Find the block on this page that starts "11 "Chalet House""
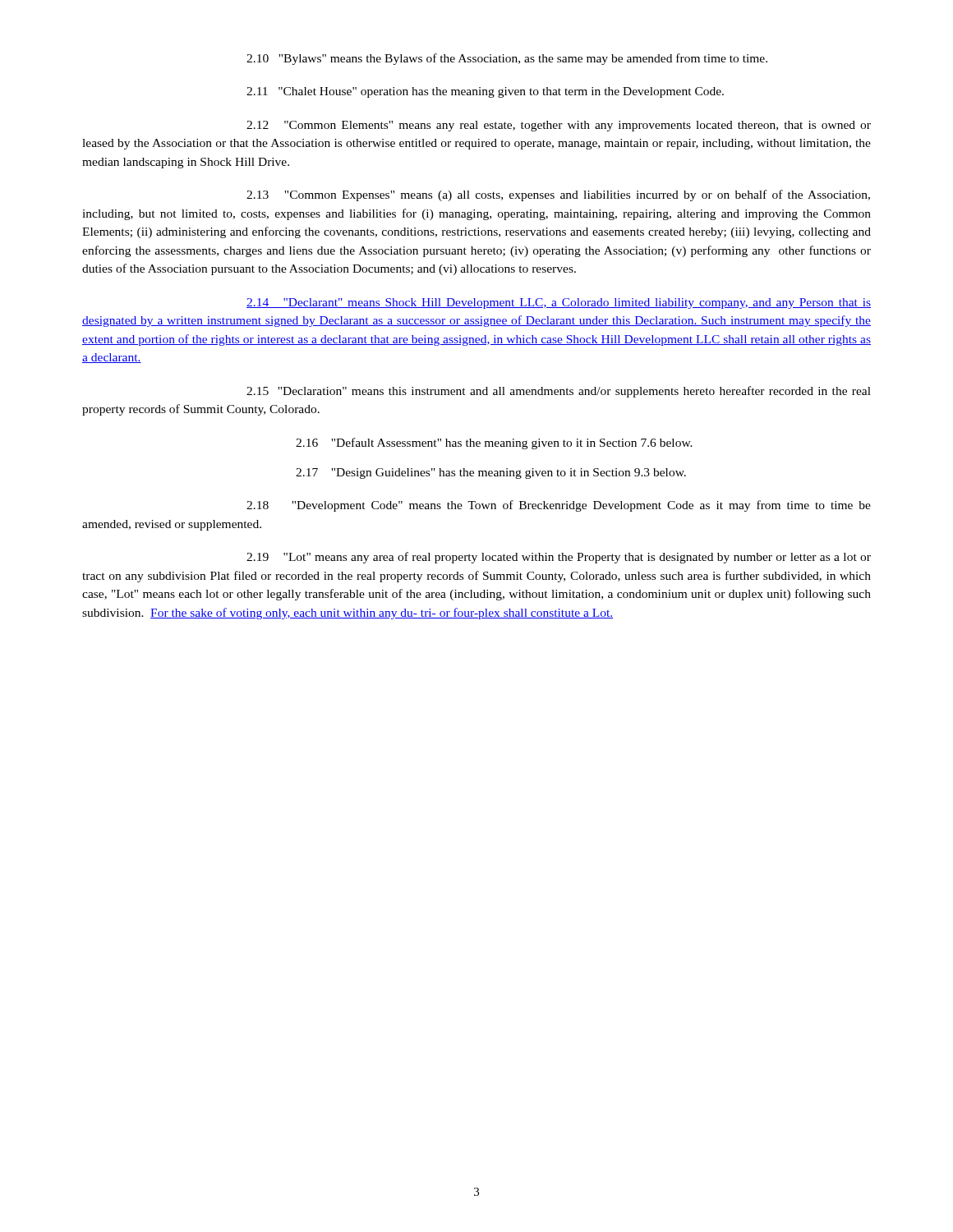The image size is (953, 1232). click(x=486, y=91)
